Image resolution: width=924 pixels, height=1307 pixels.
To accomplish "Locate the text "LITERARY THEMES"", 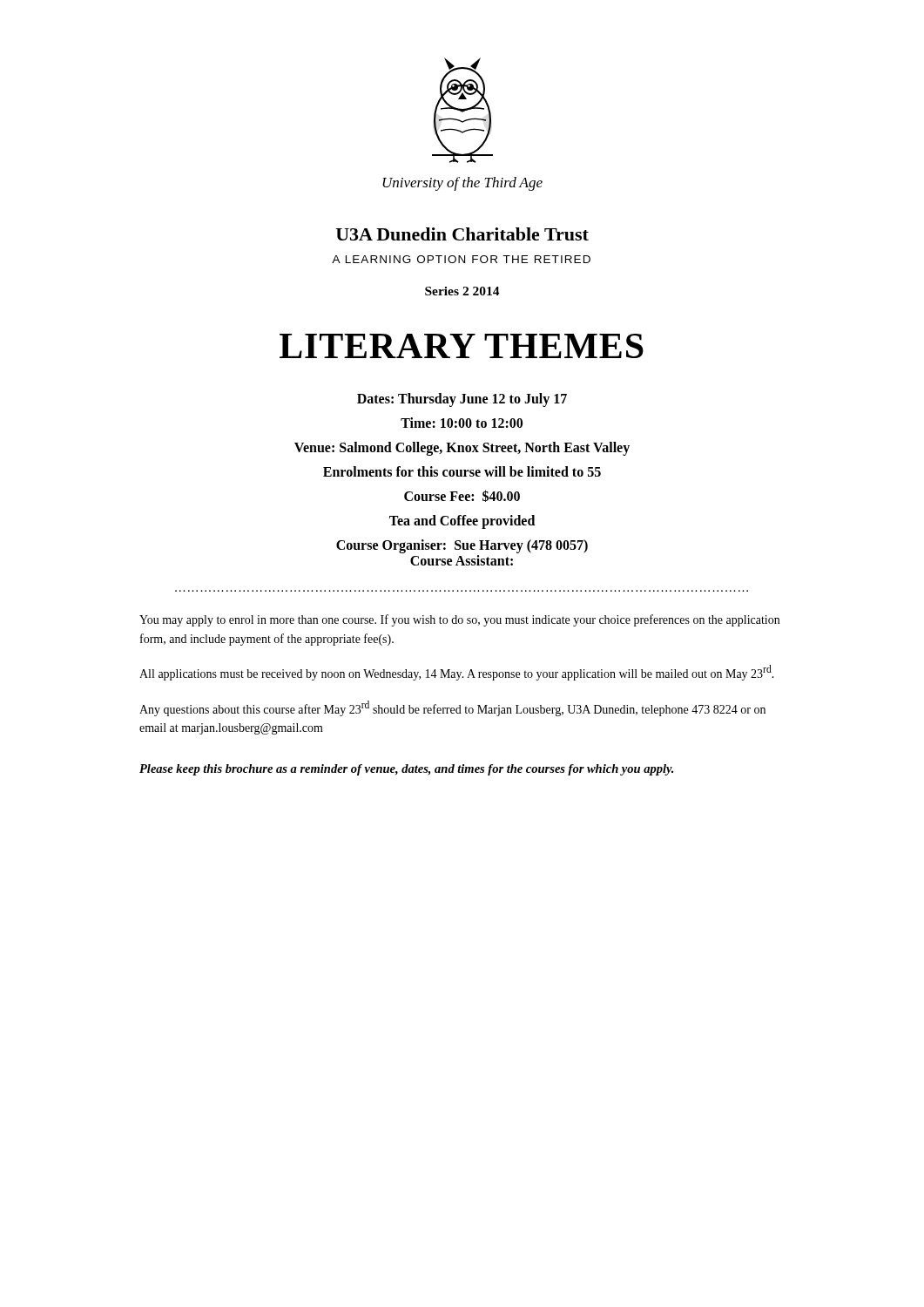I will tap(462, 346).
